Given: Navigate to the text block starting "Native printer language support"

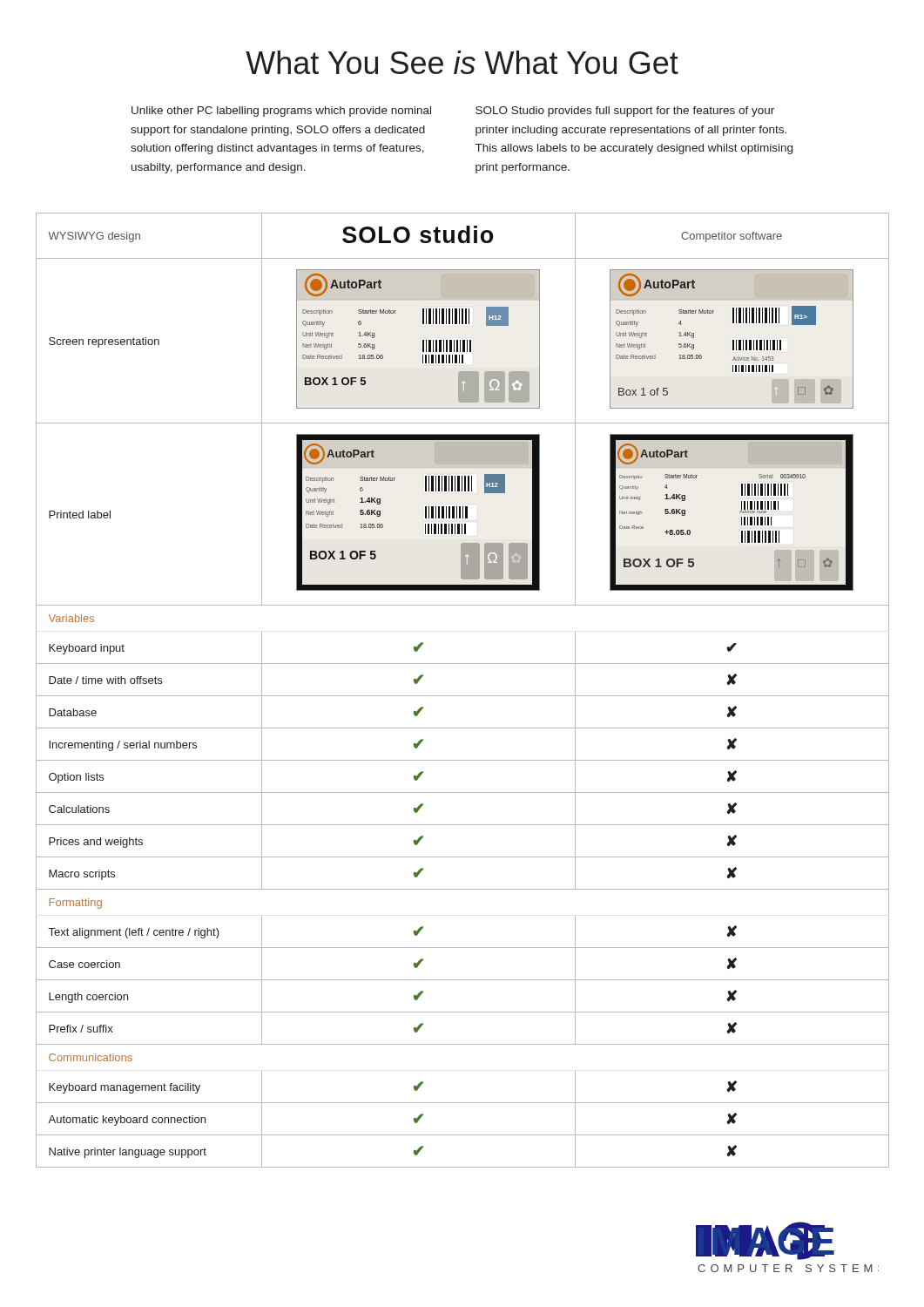Looking at the screenshot, I should tap(127, 1151).
